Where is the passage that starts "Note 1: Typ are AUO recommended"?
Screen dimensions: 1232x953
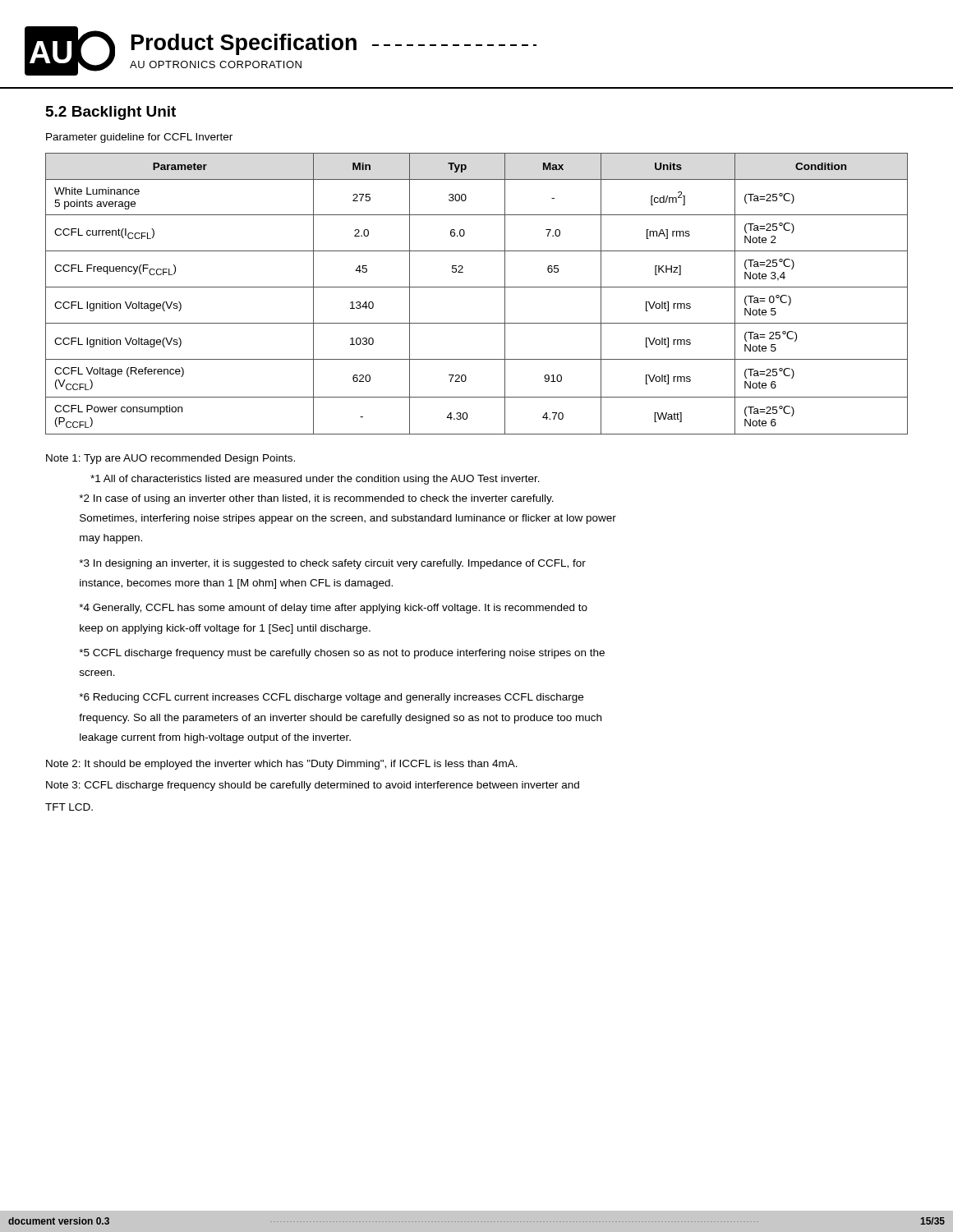(170, 459)
